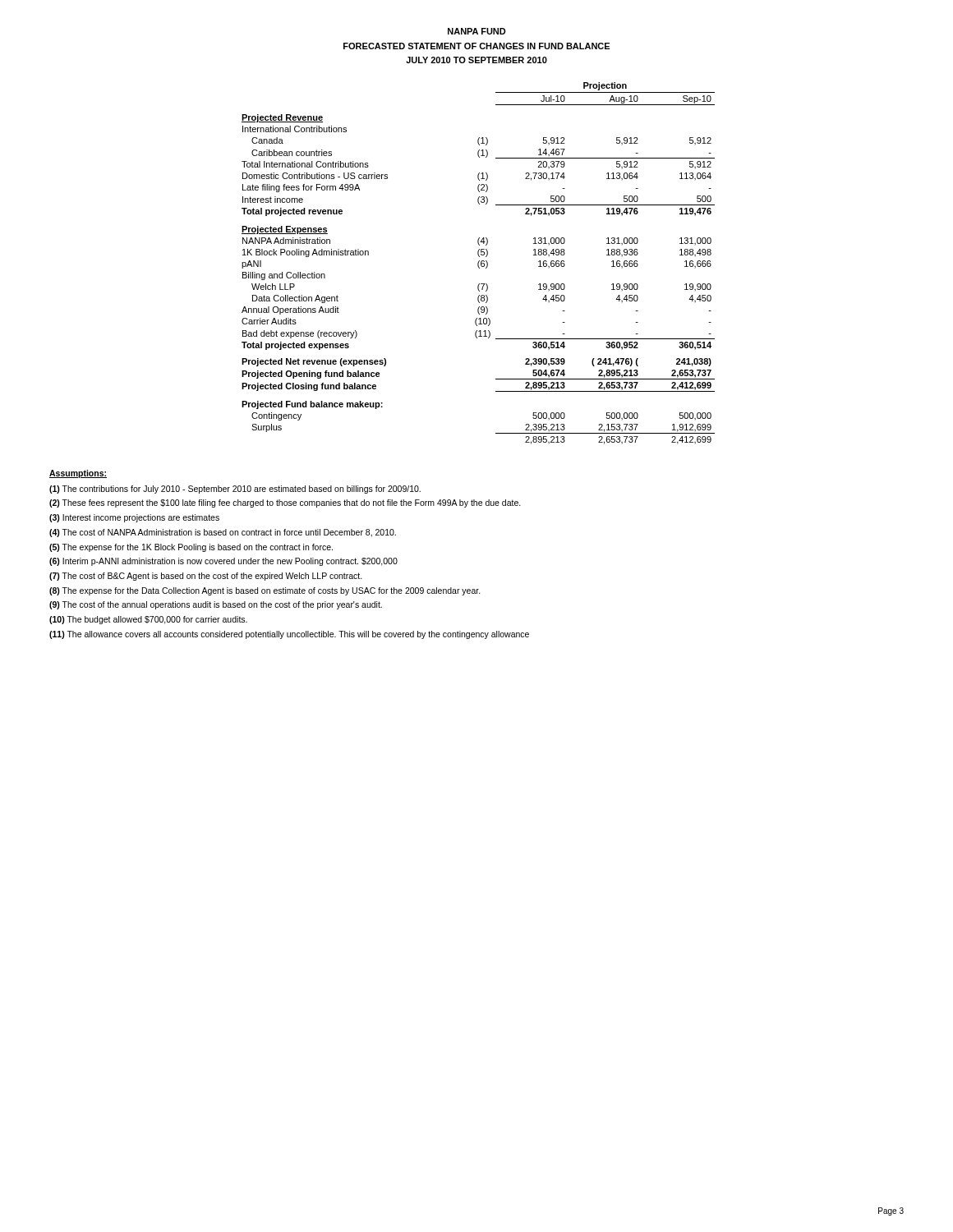The height and width of the screenshot is (1232, 953).
Task: Find the list item containing "(7) The cost"
Action: pyautogui.click(x=206, y=576)
